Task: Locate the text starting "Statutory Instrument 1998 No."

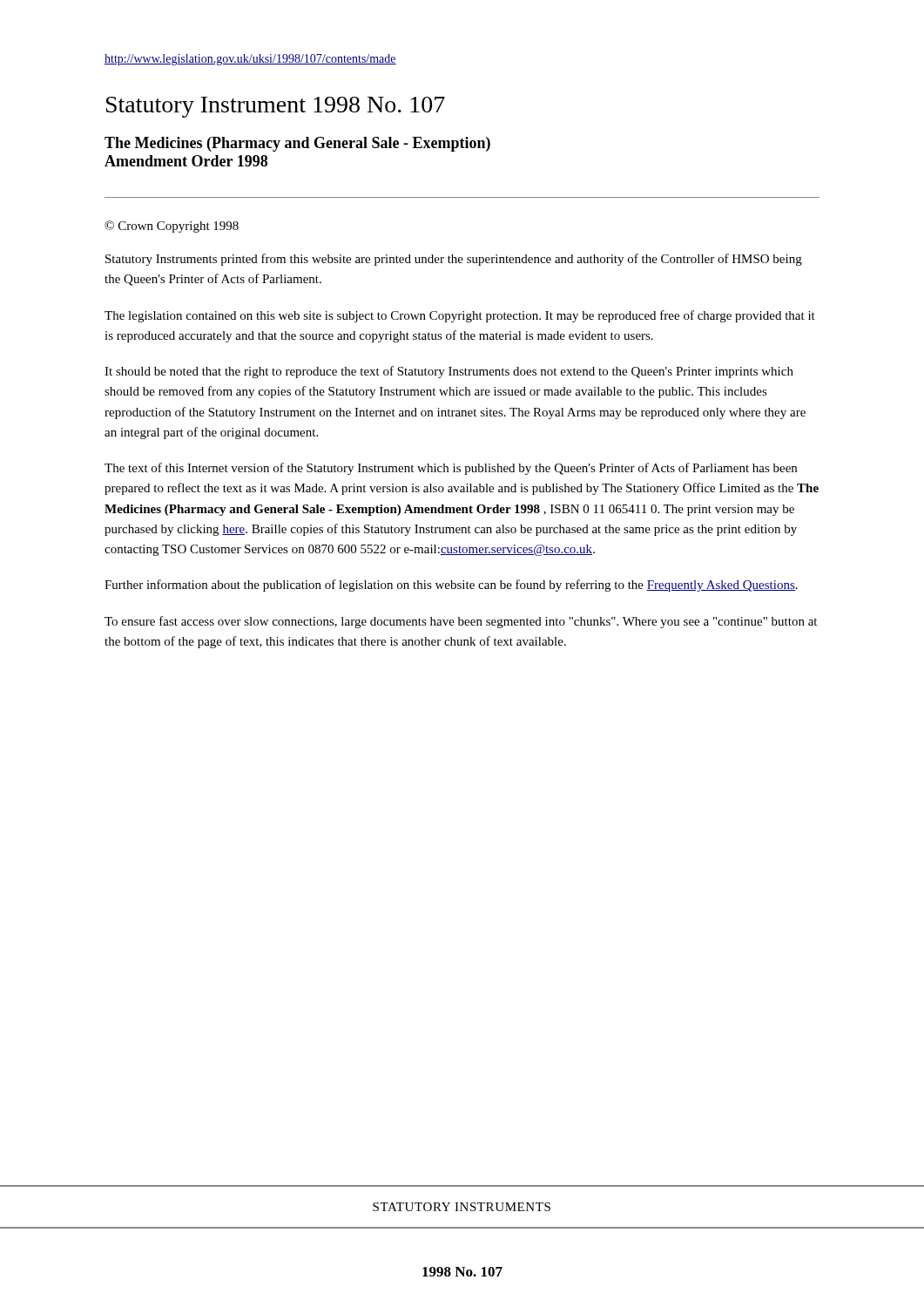Action: point(275,104)
